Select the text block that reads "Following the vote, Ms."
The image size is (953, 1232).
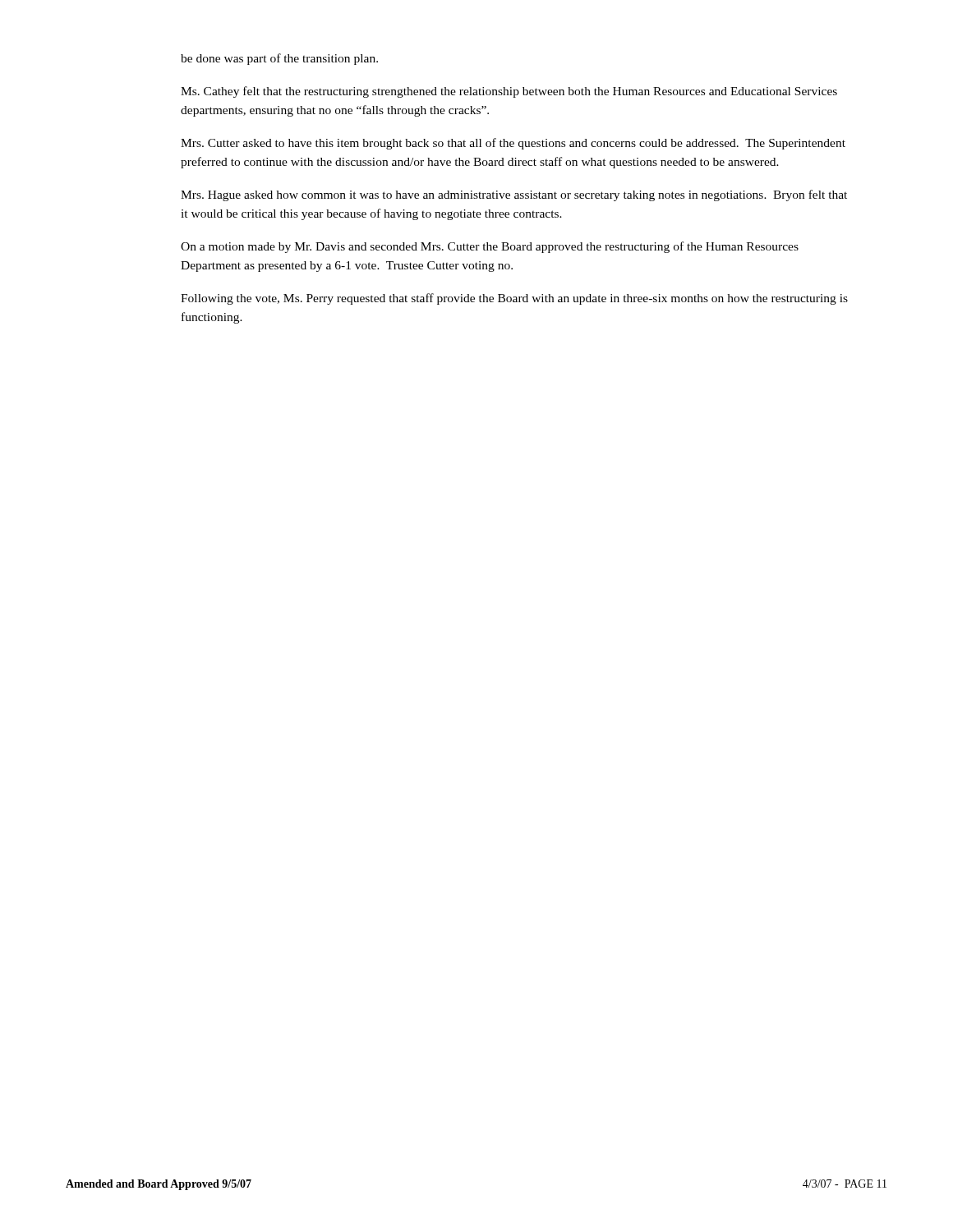pos(514,307)
